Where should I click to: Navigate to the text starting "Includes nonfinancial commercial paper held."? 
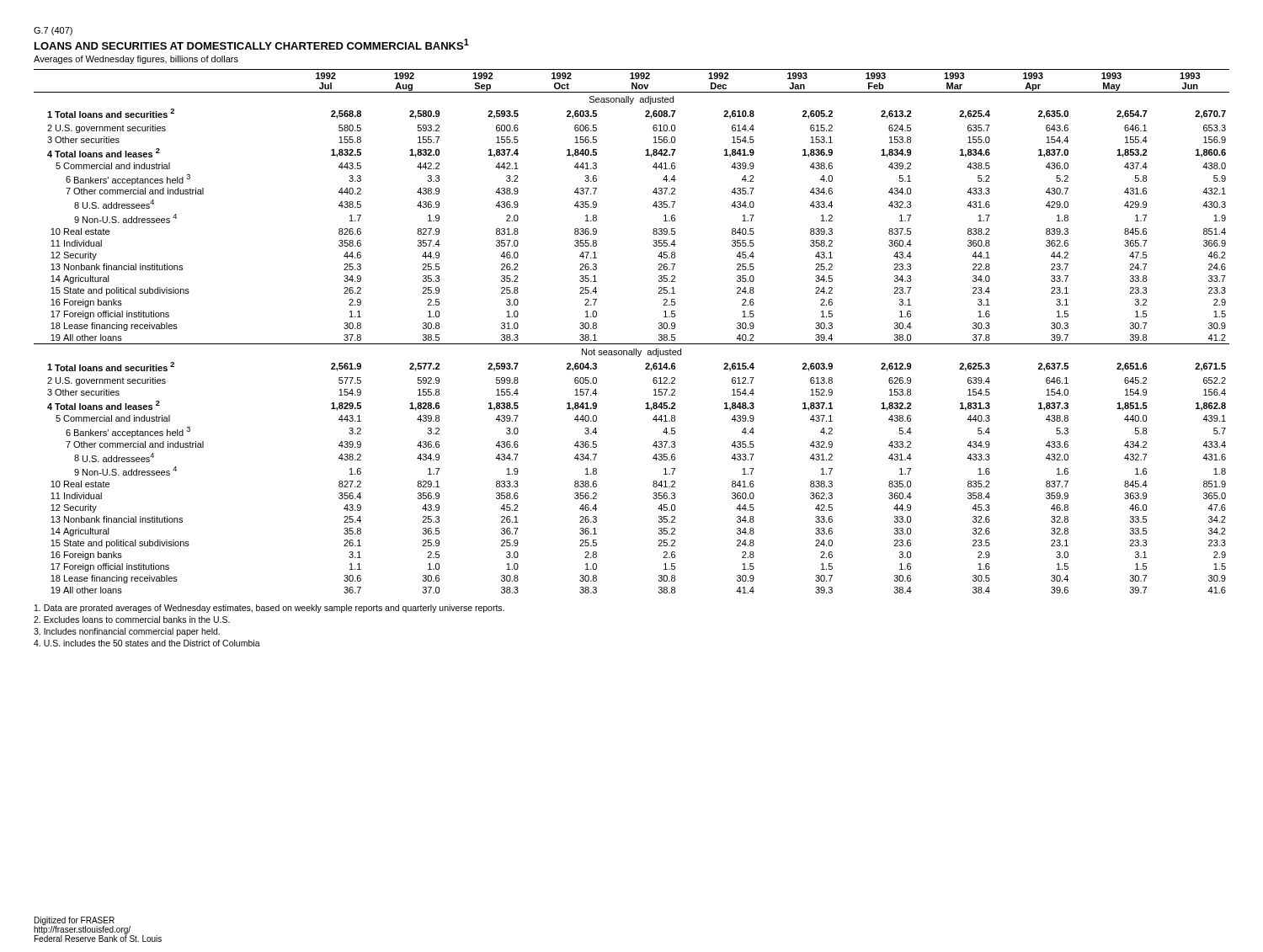(127, 631)
